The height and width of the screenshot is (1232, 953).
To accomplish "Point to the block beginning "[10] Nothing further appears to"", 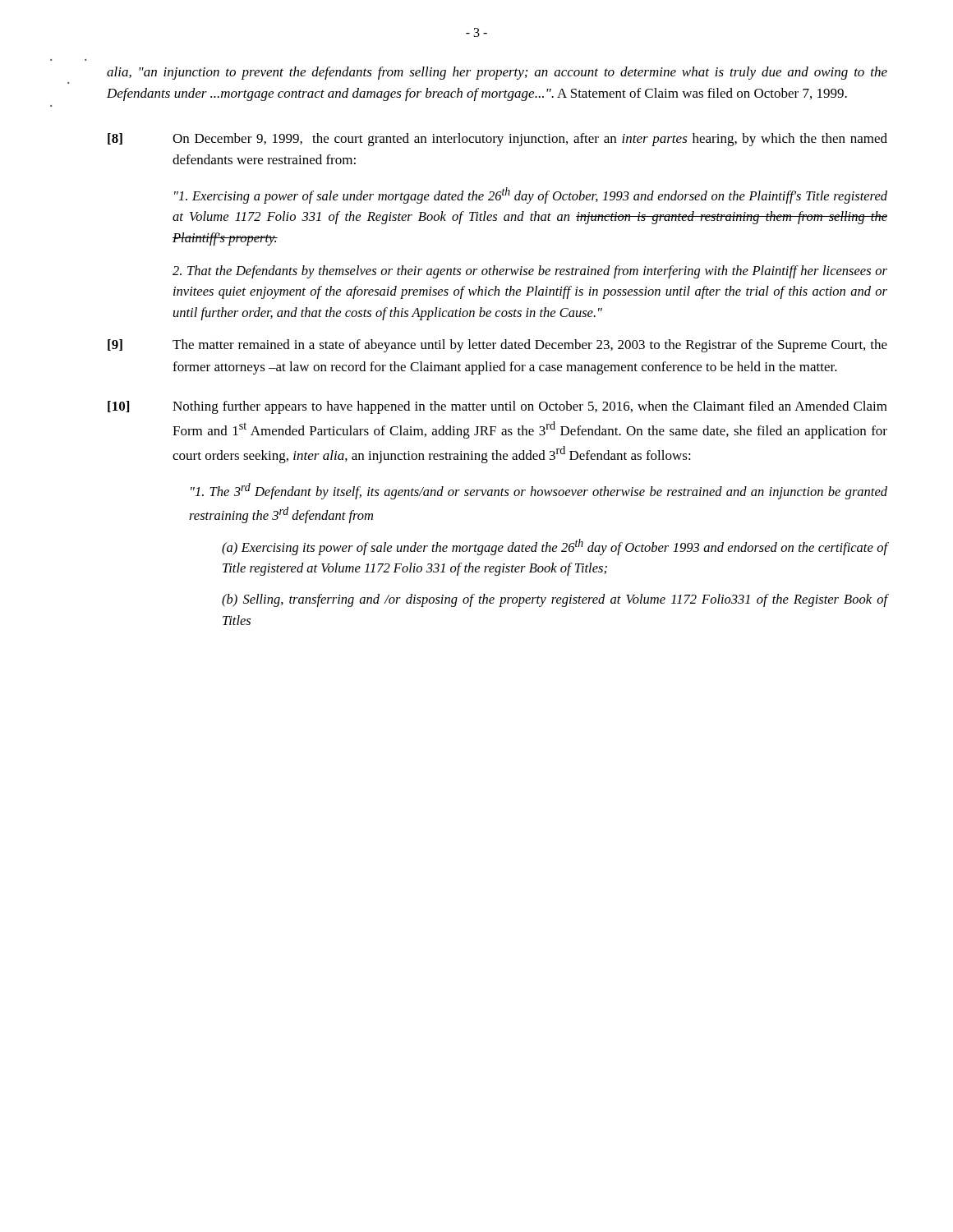I will [x=497, y=431].
